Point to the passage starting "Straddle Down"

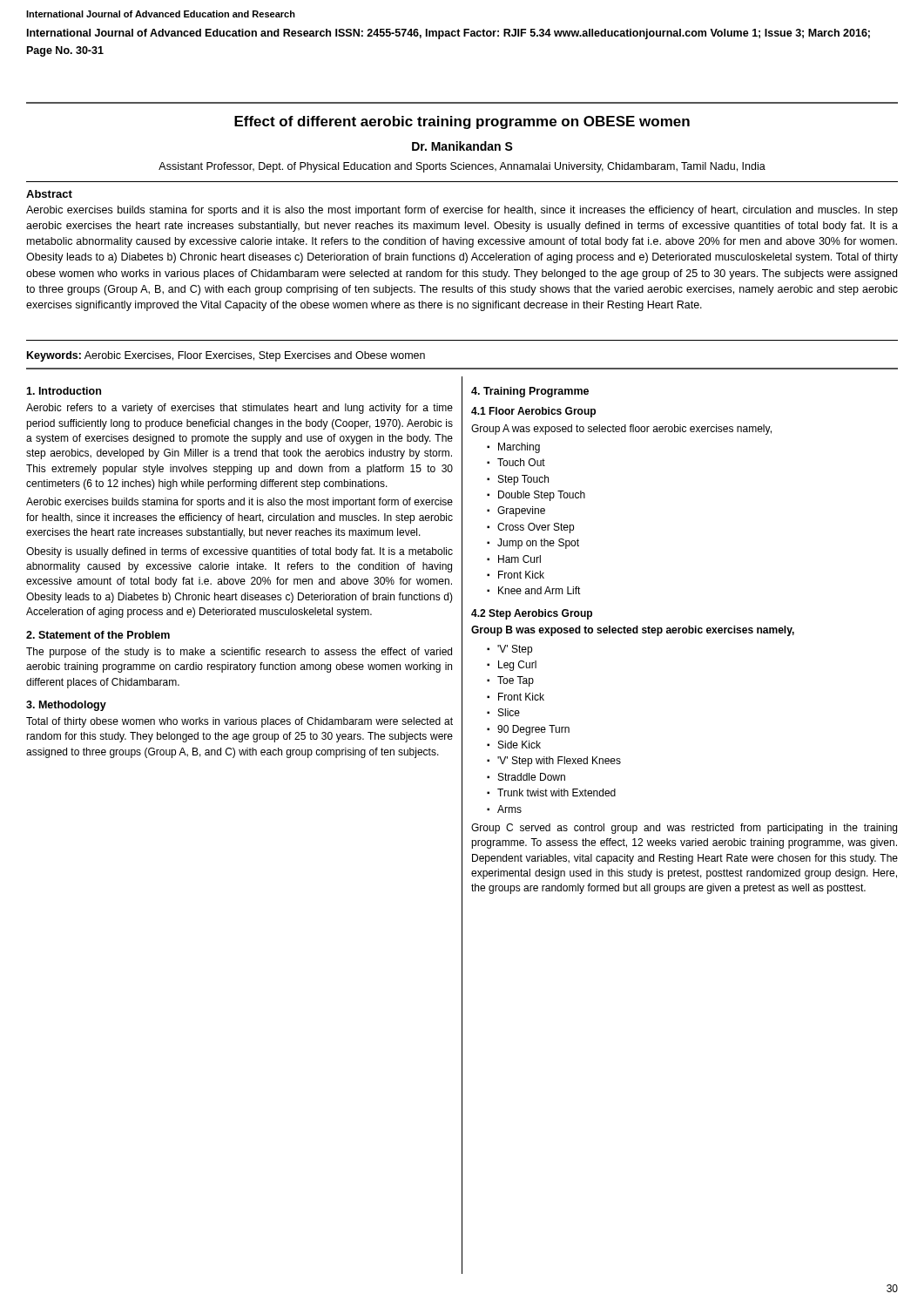(x=532, y=777)
